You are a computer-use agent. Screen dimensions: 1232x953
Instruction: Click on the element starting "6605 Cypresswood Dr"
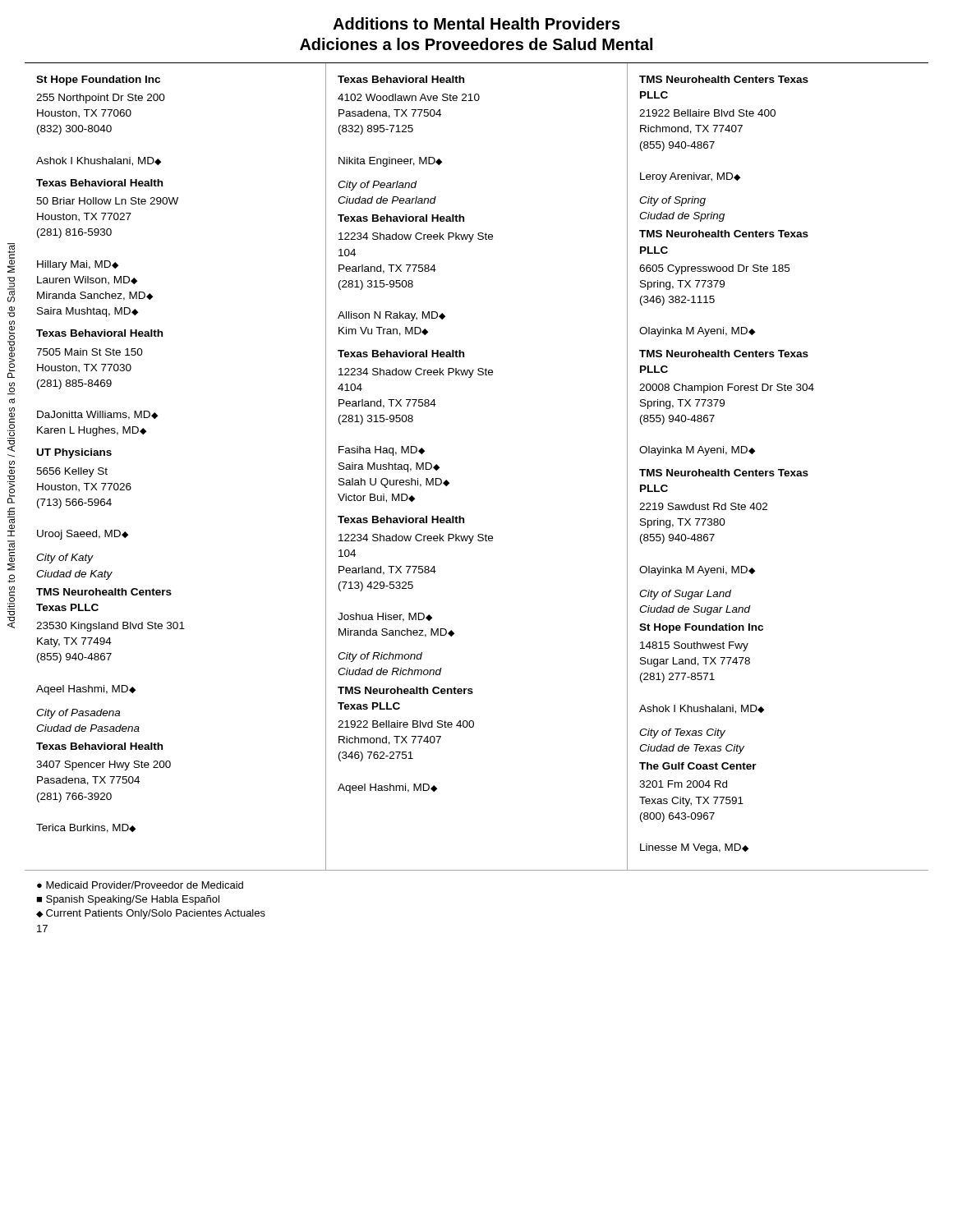click(715, 299)
